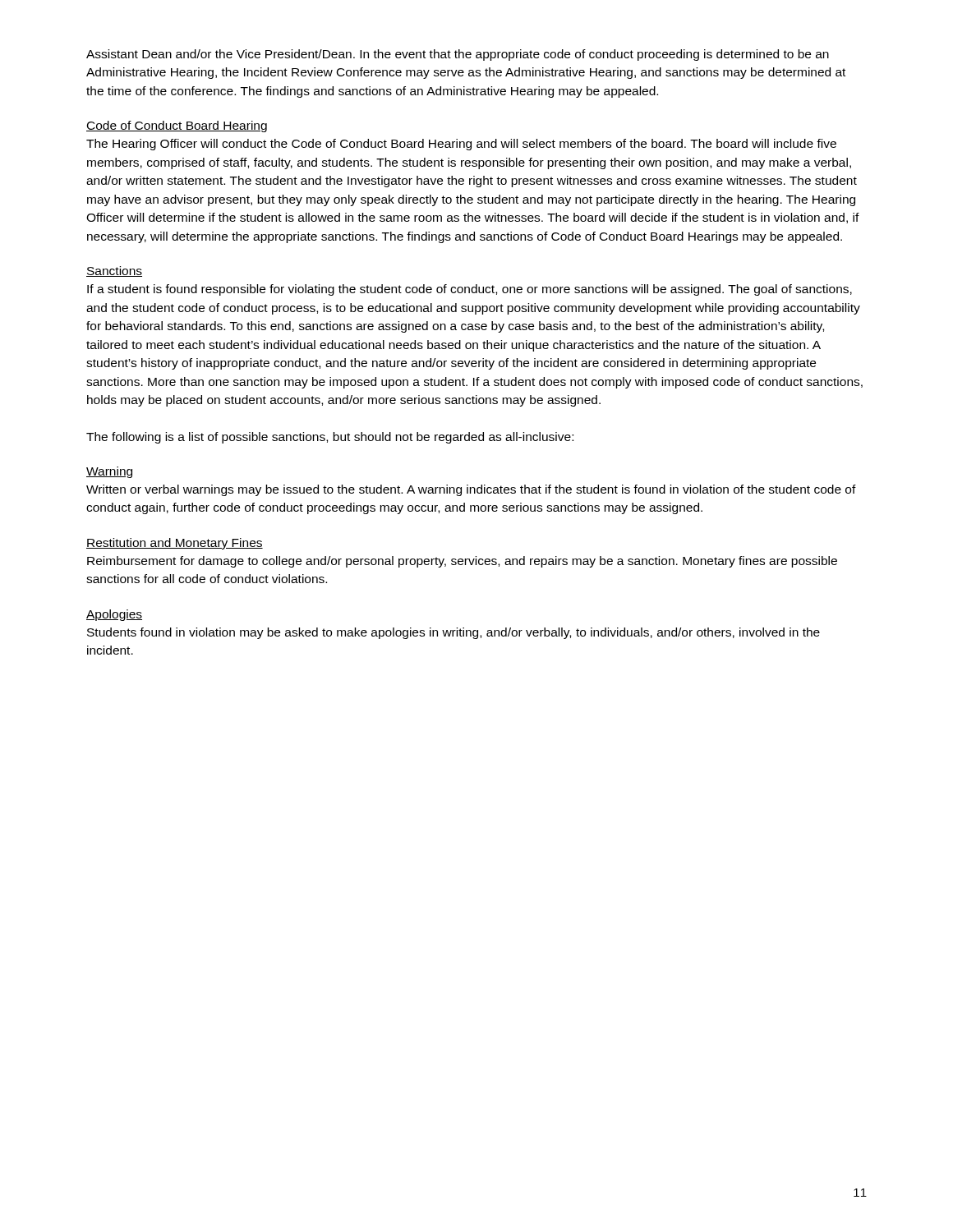Select the text block starting "The Hearing Officer will conduct"
The height and width of the screenshot is (1232, 953).
tap(472, 190)
